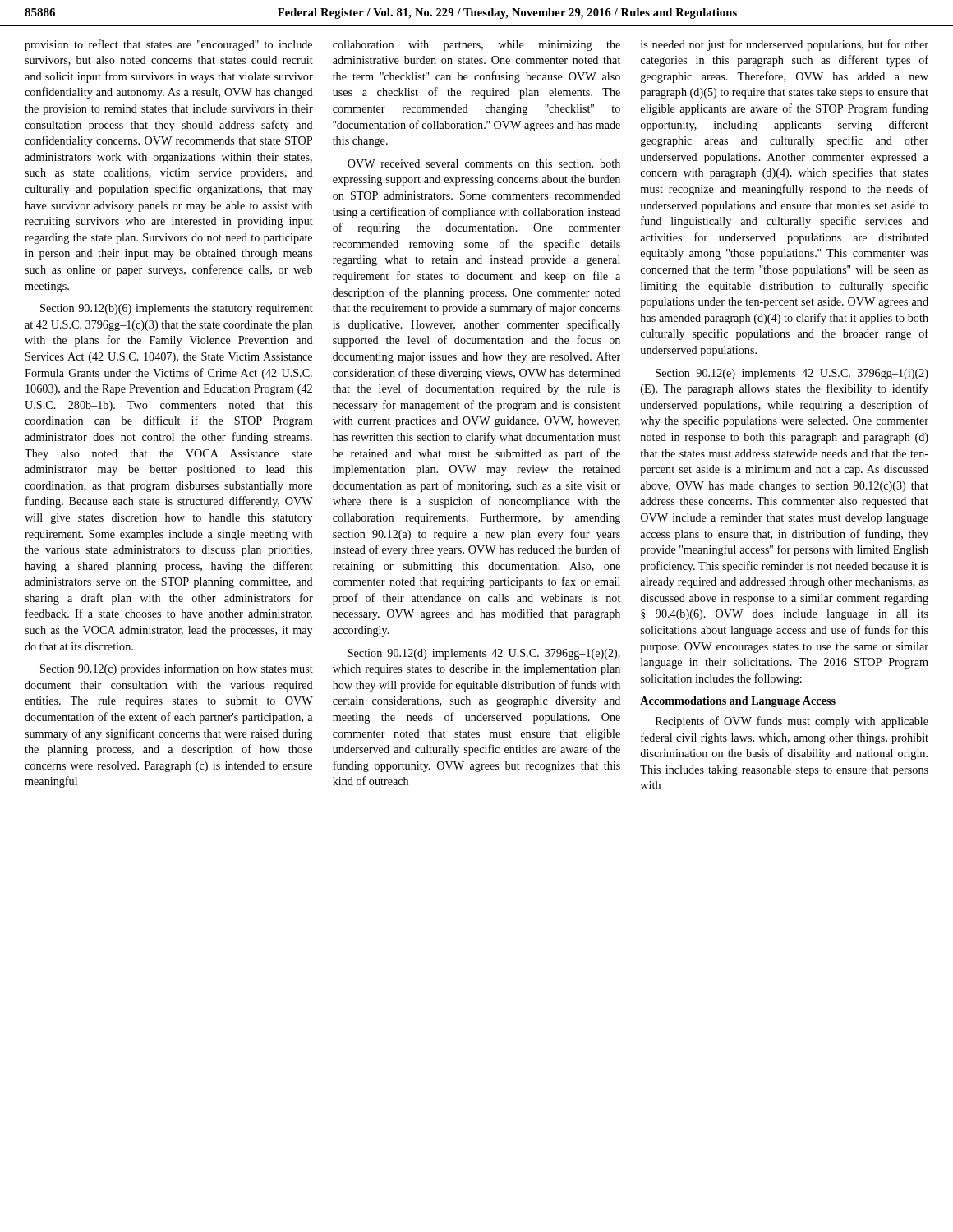The height and width of the screenshot is (1232, 953).
Task: Select the element starting "is needed not just for underserved"
Action: 784,362
